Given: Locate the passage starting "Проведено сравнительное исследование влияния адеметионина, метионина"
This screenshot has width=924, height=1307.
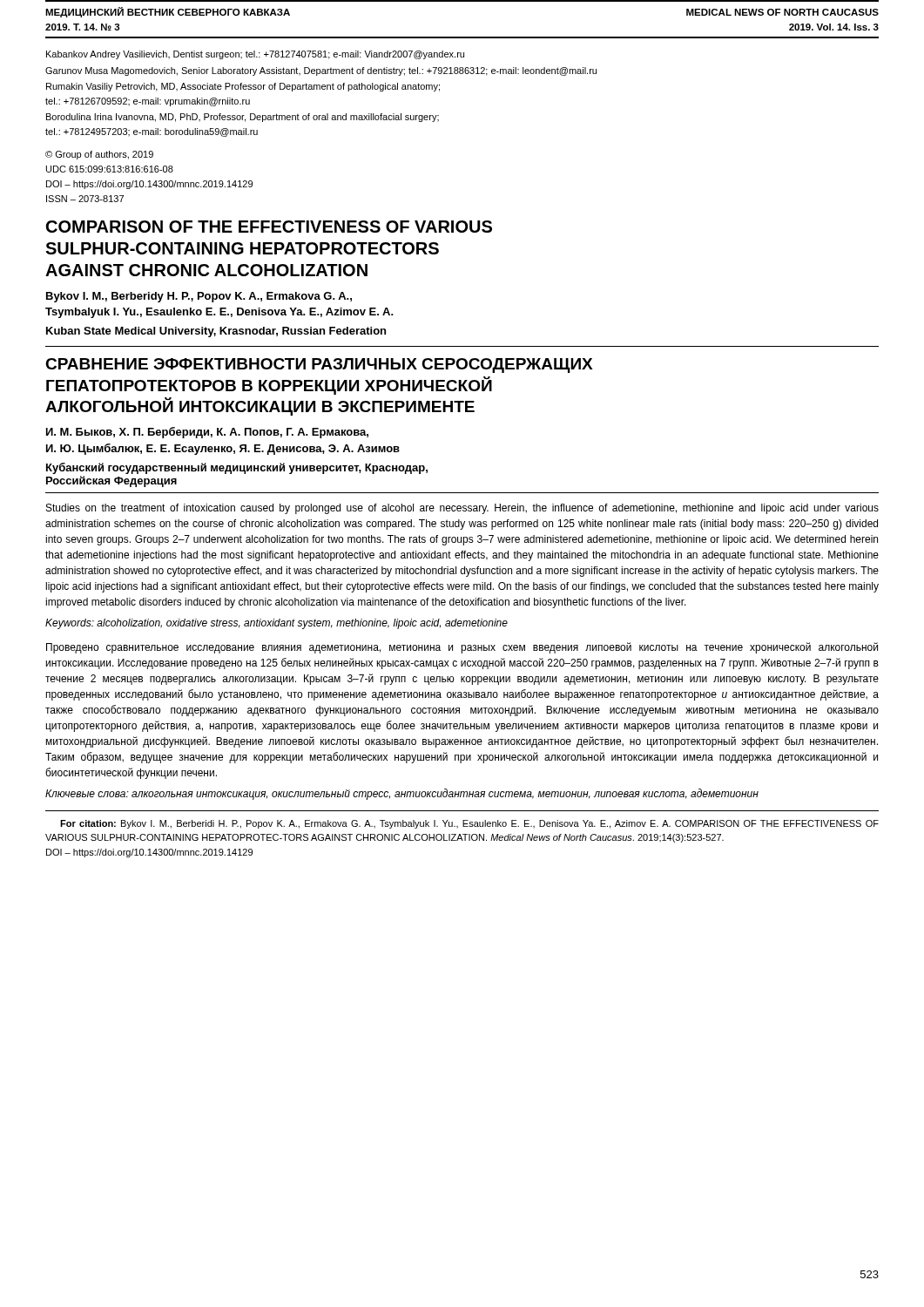Looking at the screenshot, I should (462, 710).
